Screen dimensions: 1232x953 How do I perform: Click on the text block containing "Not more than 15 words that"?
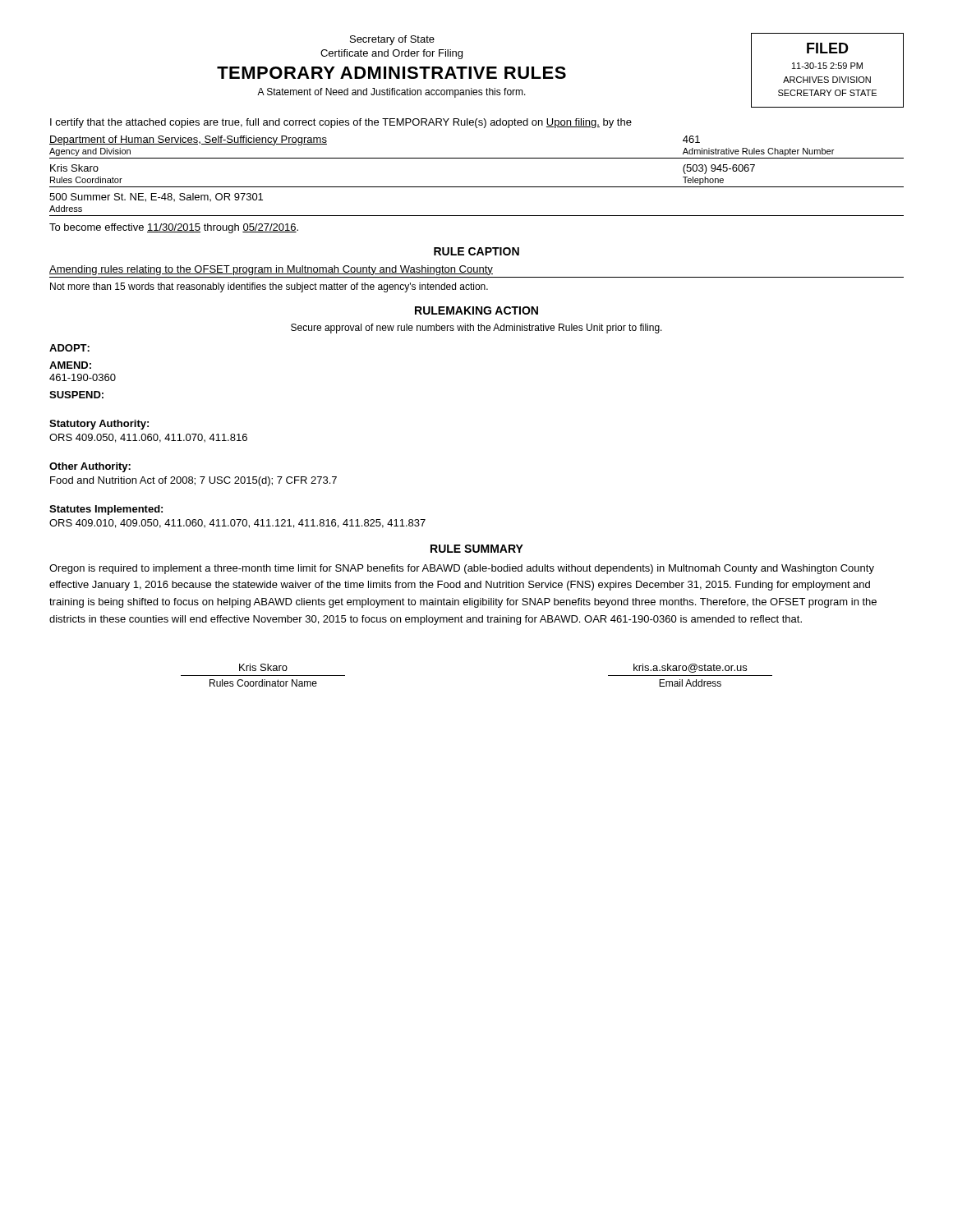[x=269, y=286]
